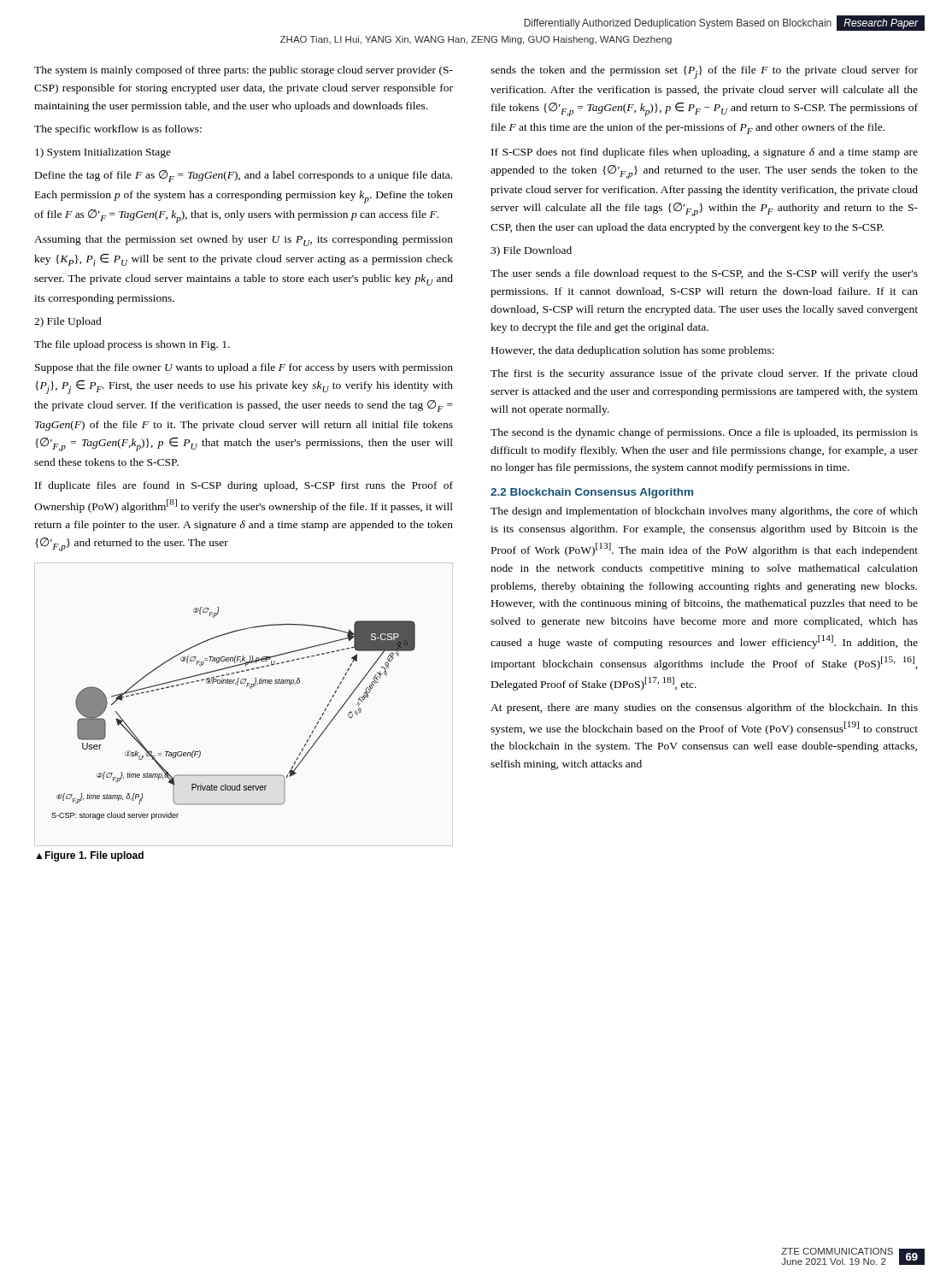Select a flowchart
The height and width of the screenshot is (1282, 952).
coord(244,704)
